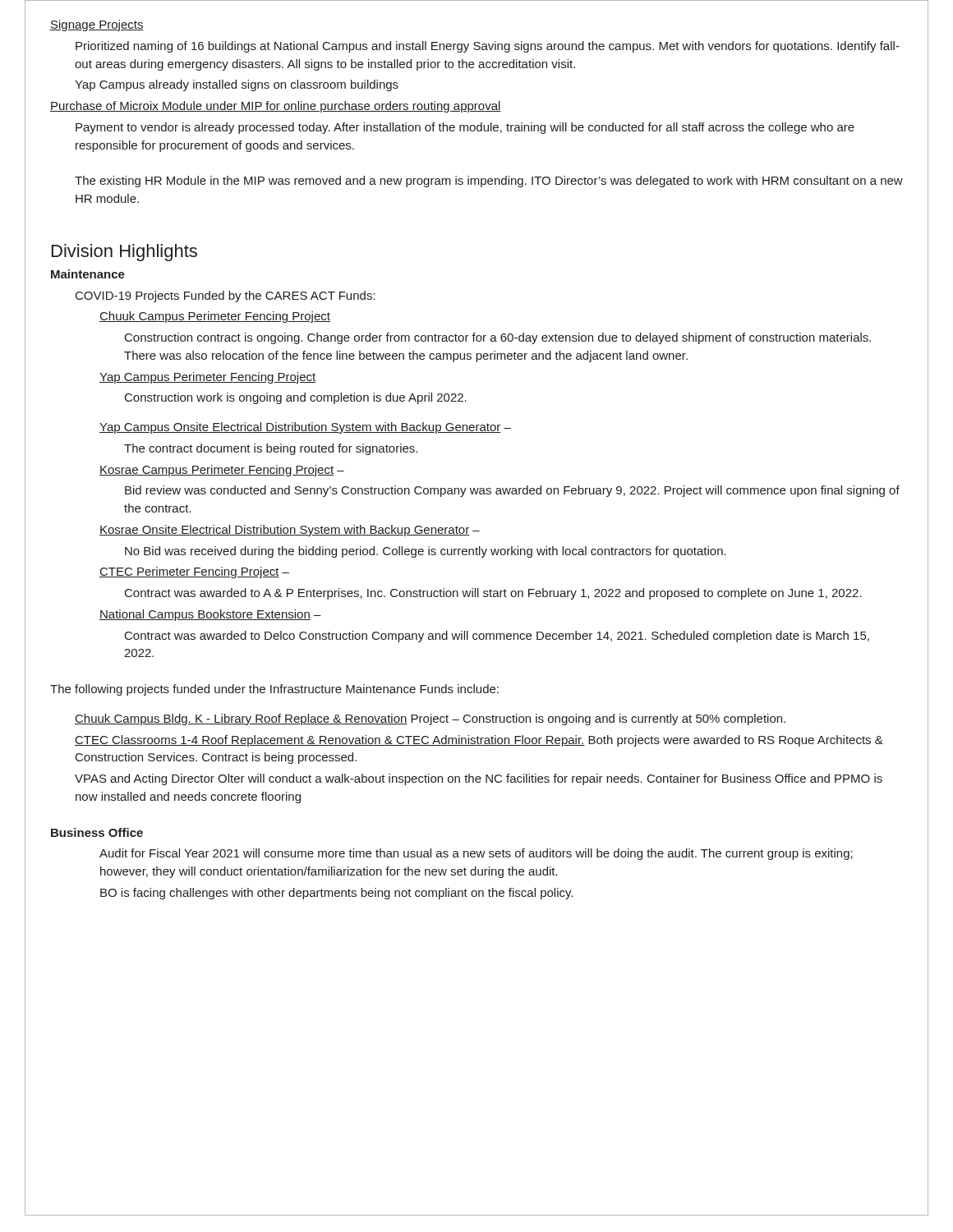This screenshot has width=953, height=1232.
Task: Find the block on this page that starts "BO is facing challenges with other departments"
Action: (337, 892)
